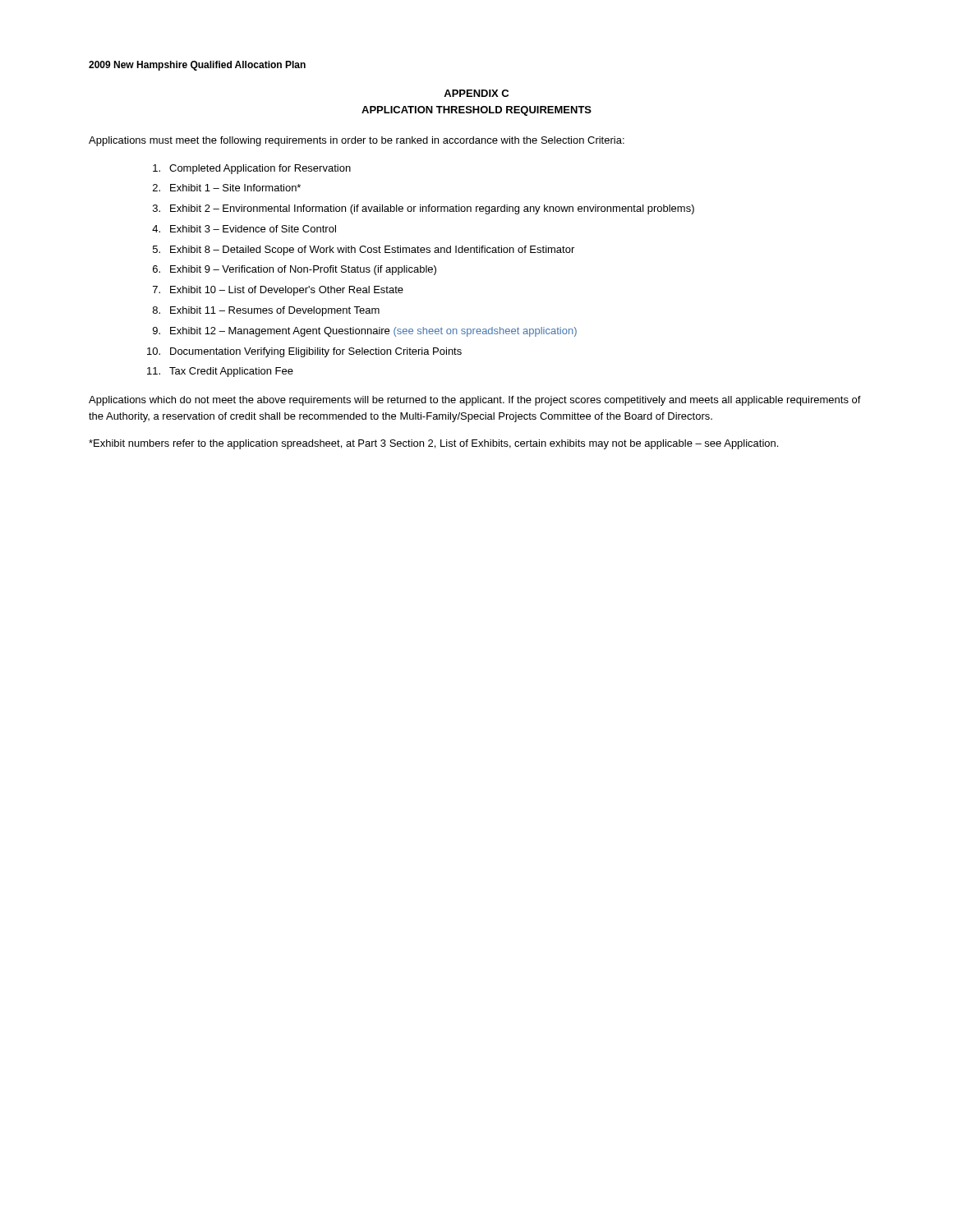Select the passage starting "Applications which do not meet the above requirements"
This screenshot has height=1232, width=953.
[x=475, y=408]
